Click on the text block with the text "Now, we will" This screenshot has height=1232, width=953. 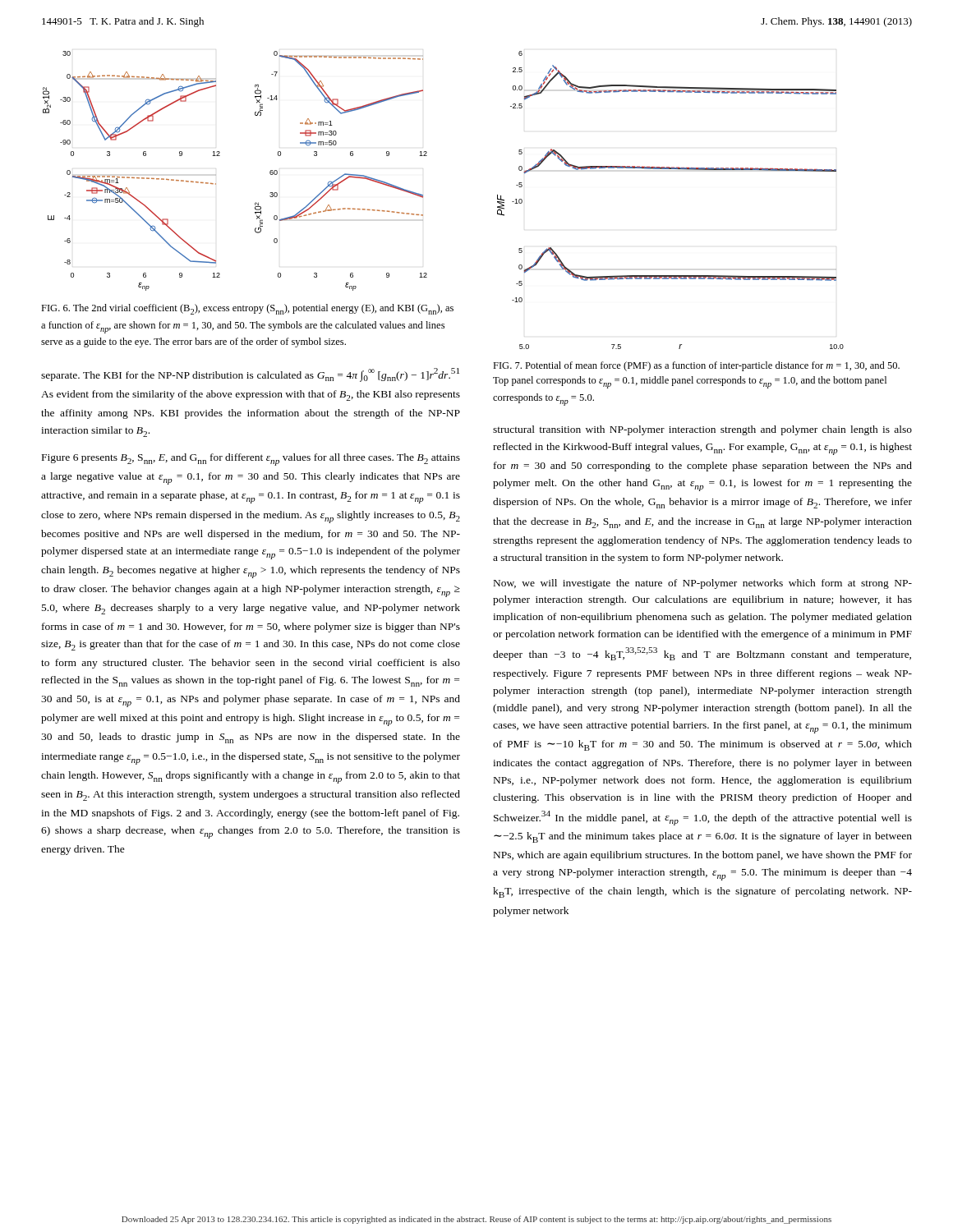pyautogui.click(x=702, y=746)
